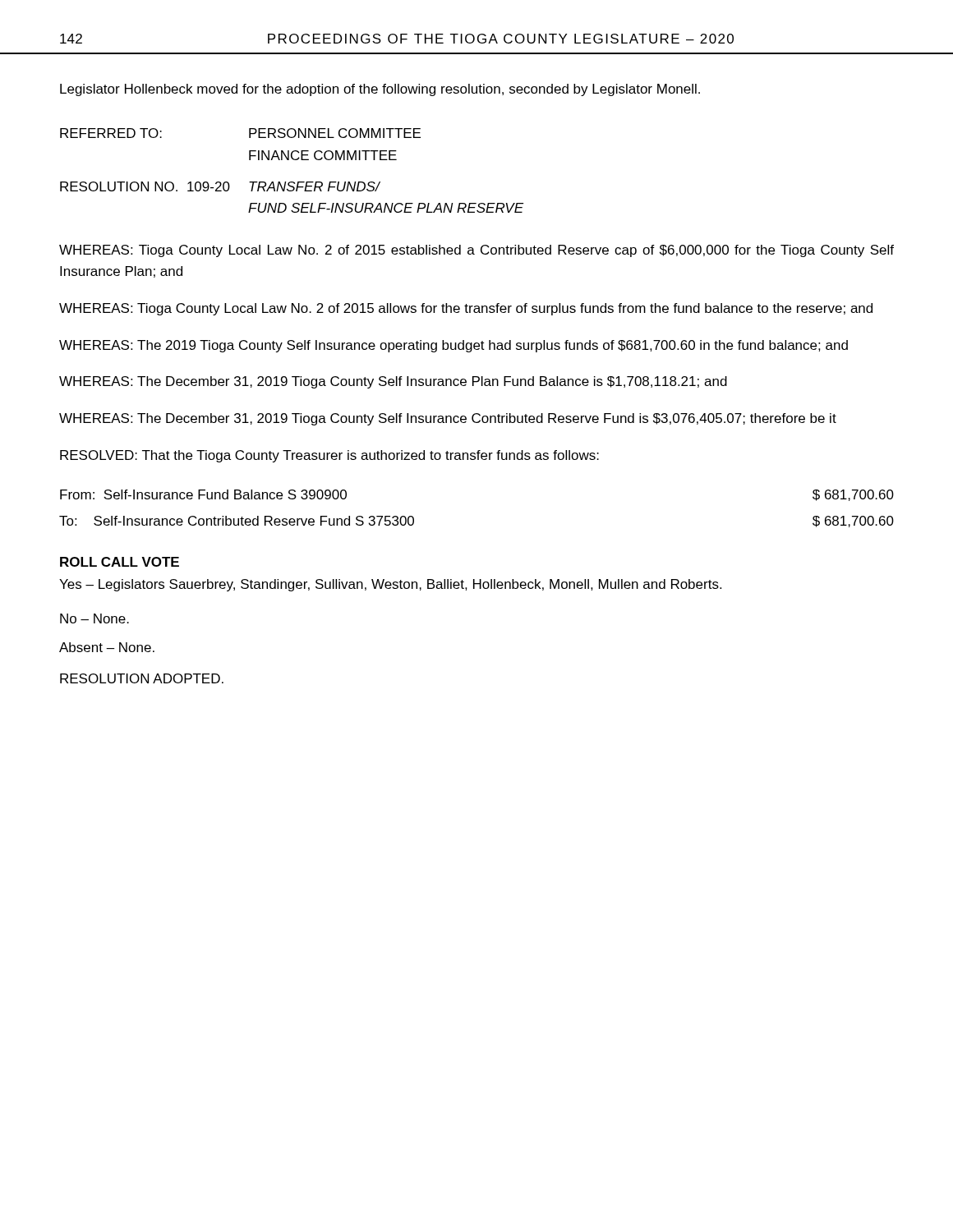Click on the text block that says "ROLL CALL VOTE Yes –"
Viewport: 953px width, 1232px height.
coord(391,573)
